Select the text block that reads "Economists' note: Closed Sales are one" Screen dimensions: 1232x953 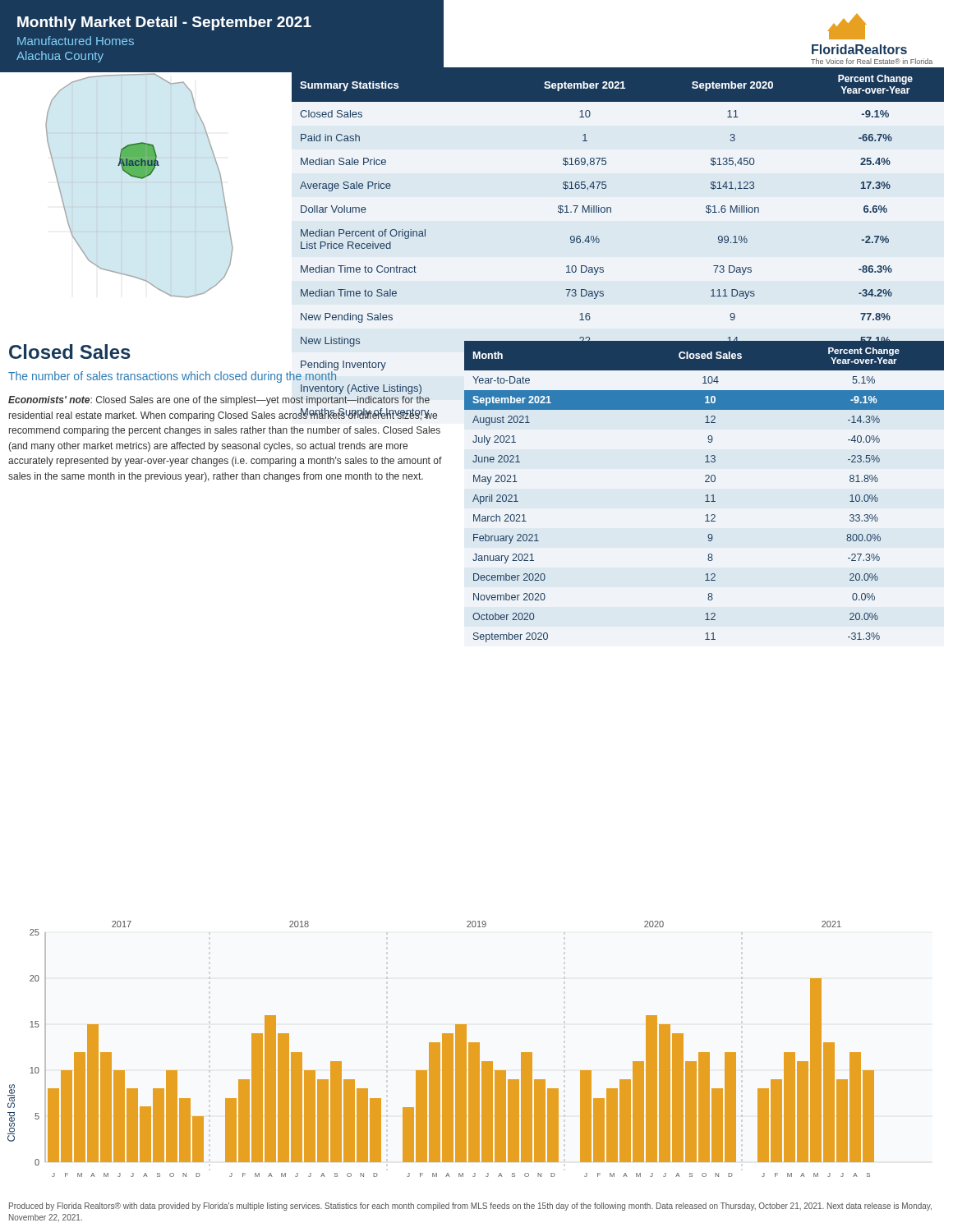[x=225, y=438]
